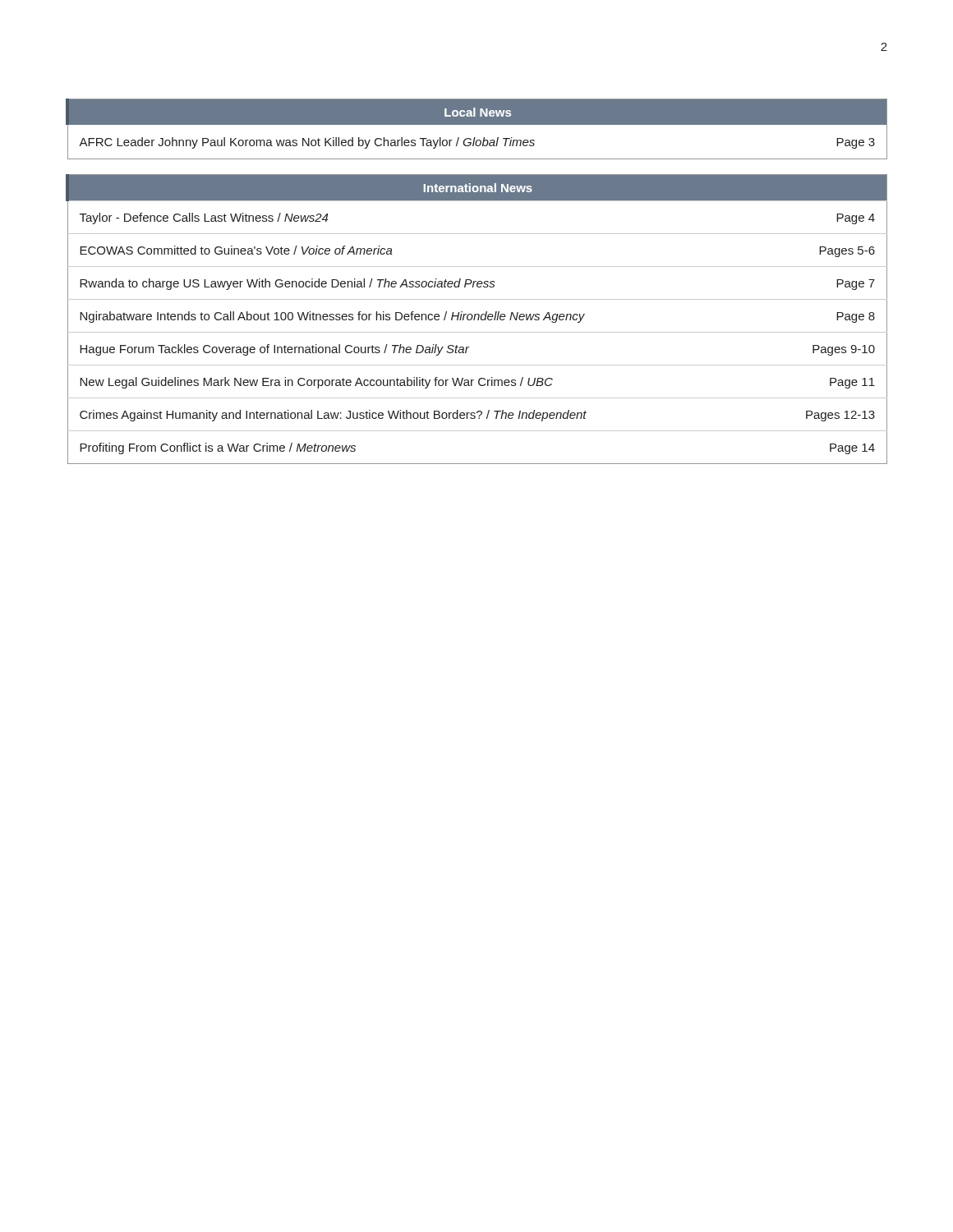Select the table that reads "Page 3"
This screenshot has height=1232, width=953.
[476, 129]
